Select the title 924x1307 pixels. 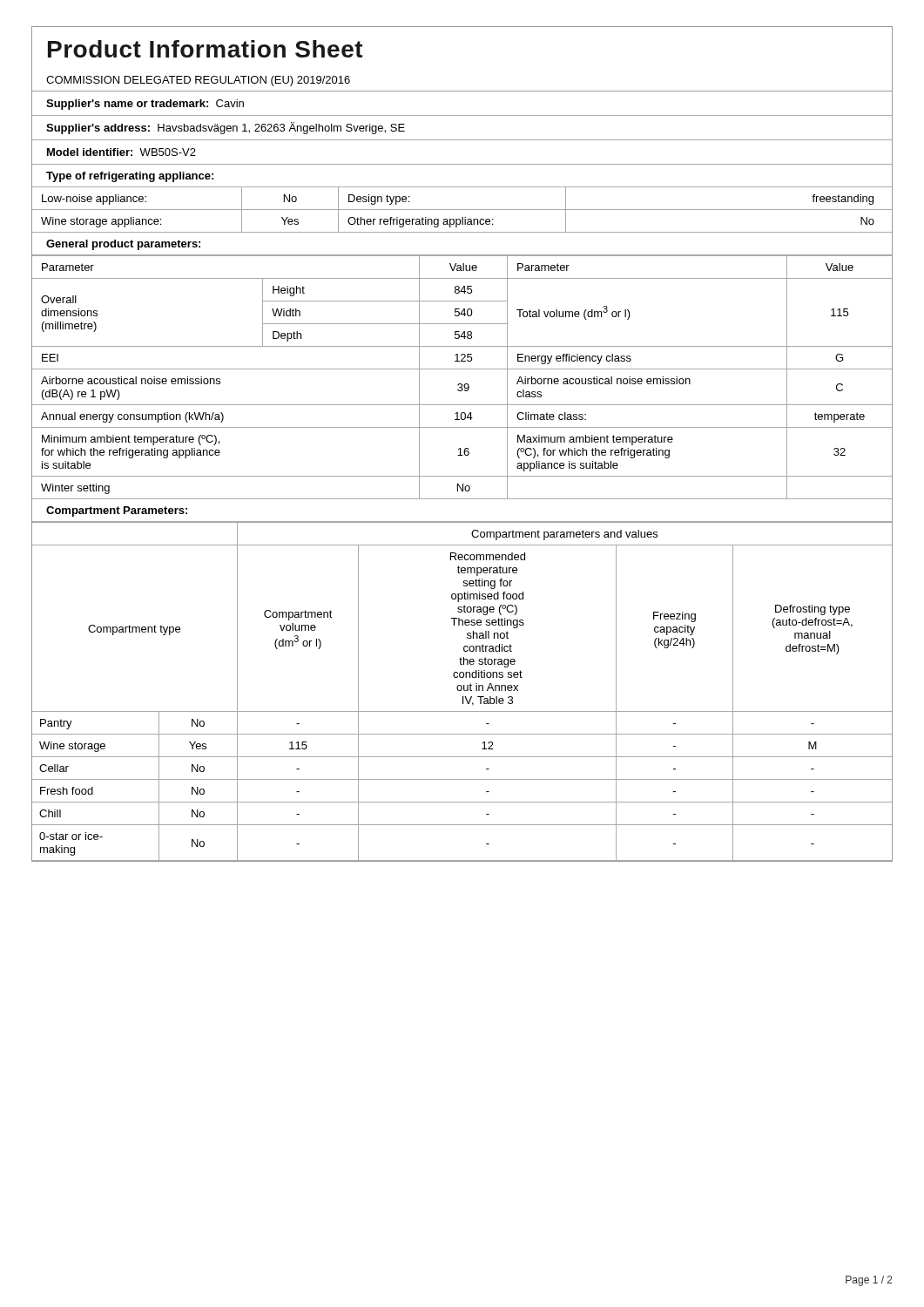(x=205, y=49)
